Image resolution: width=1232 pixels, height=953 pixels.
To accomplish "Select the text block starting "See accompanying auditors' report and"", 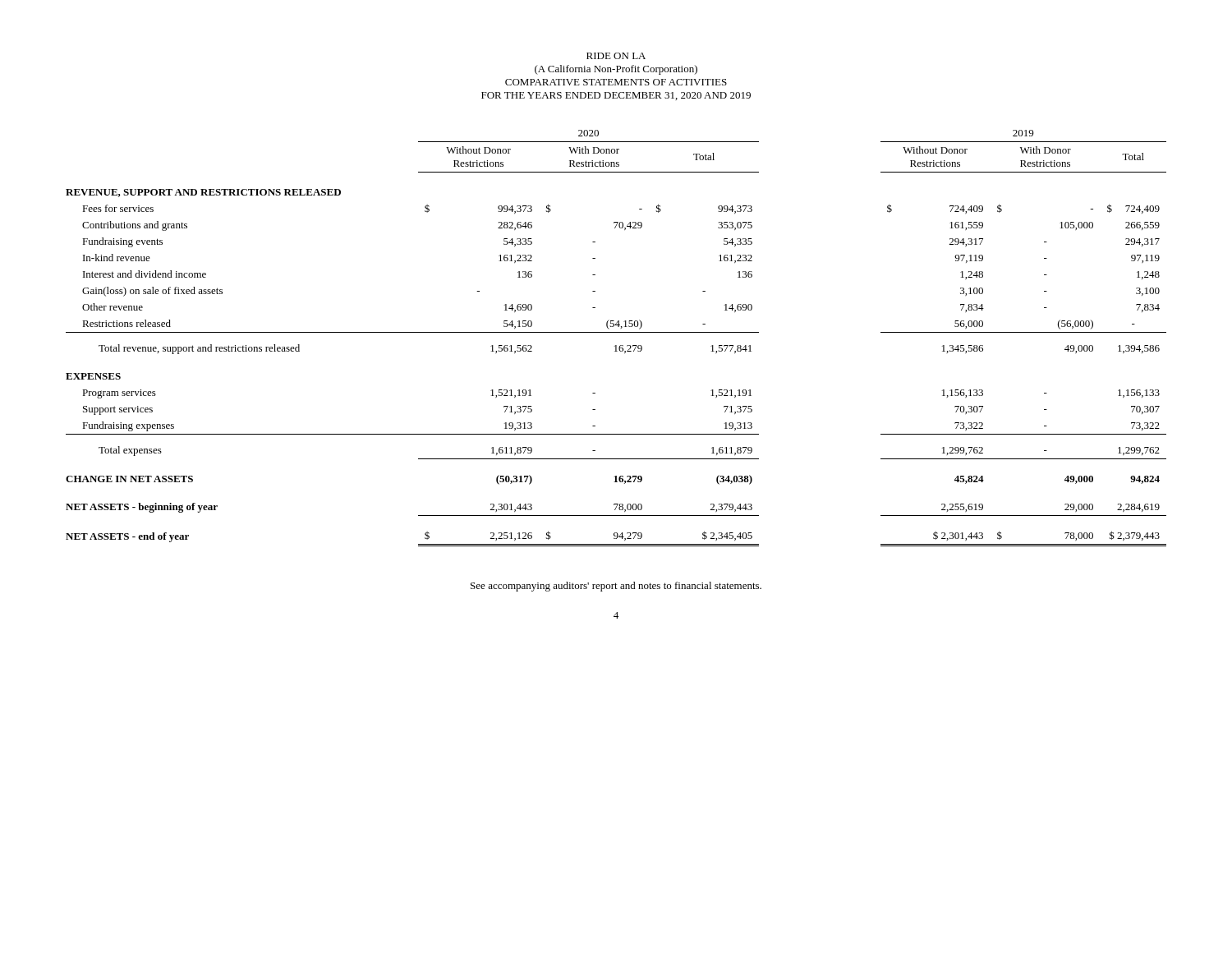I will (616, 585).
